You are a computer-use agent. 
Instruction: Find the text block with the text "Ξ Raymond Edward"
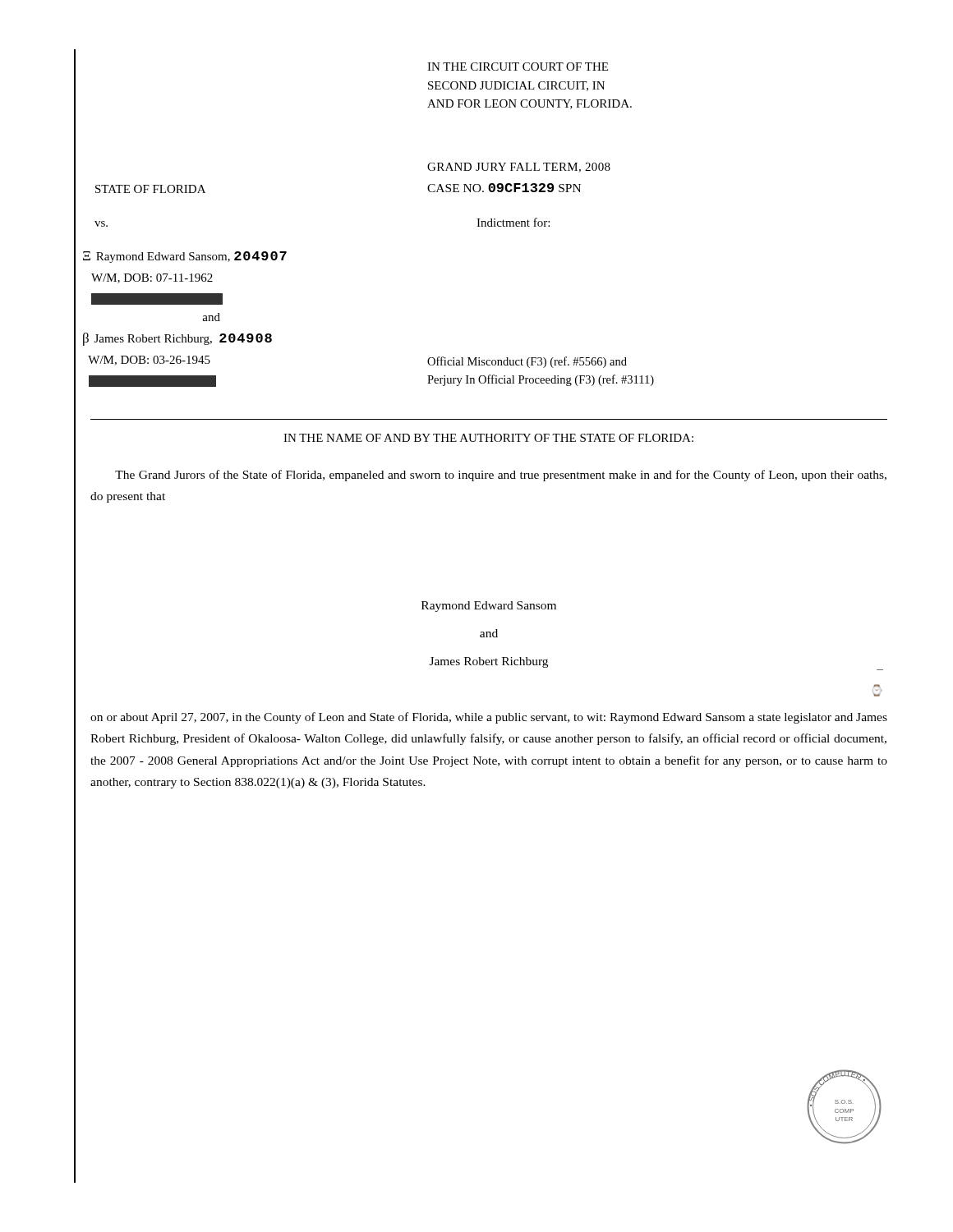coord(185,286)
